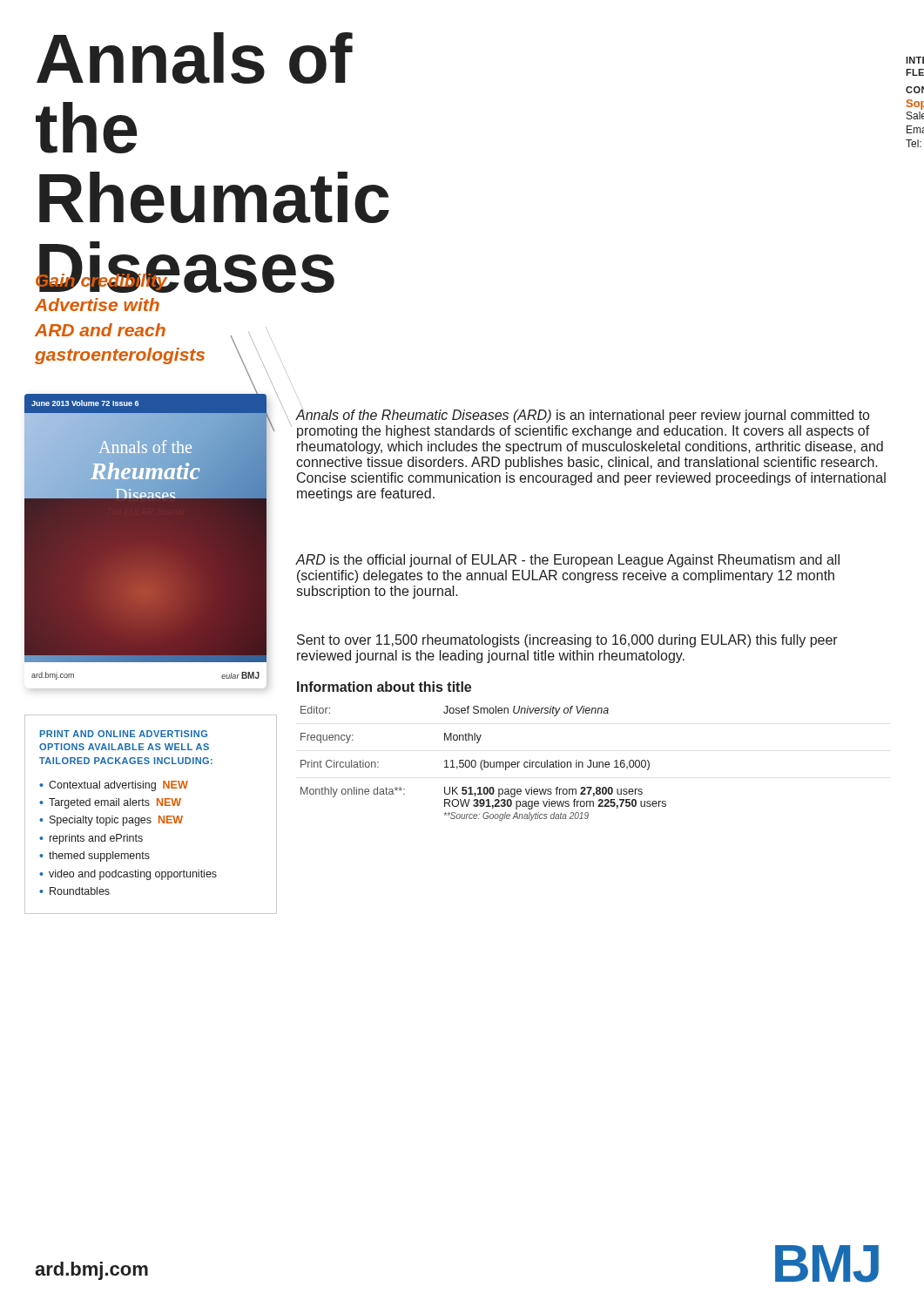Screen dimensions: 1307x924
Task: Select the element starting "•video and podcasting opportunities"
Action: coord(128,874)
